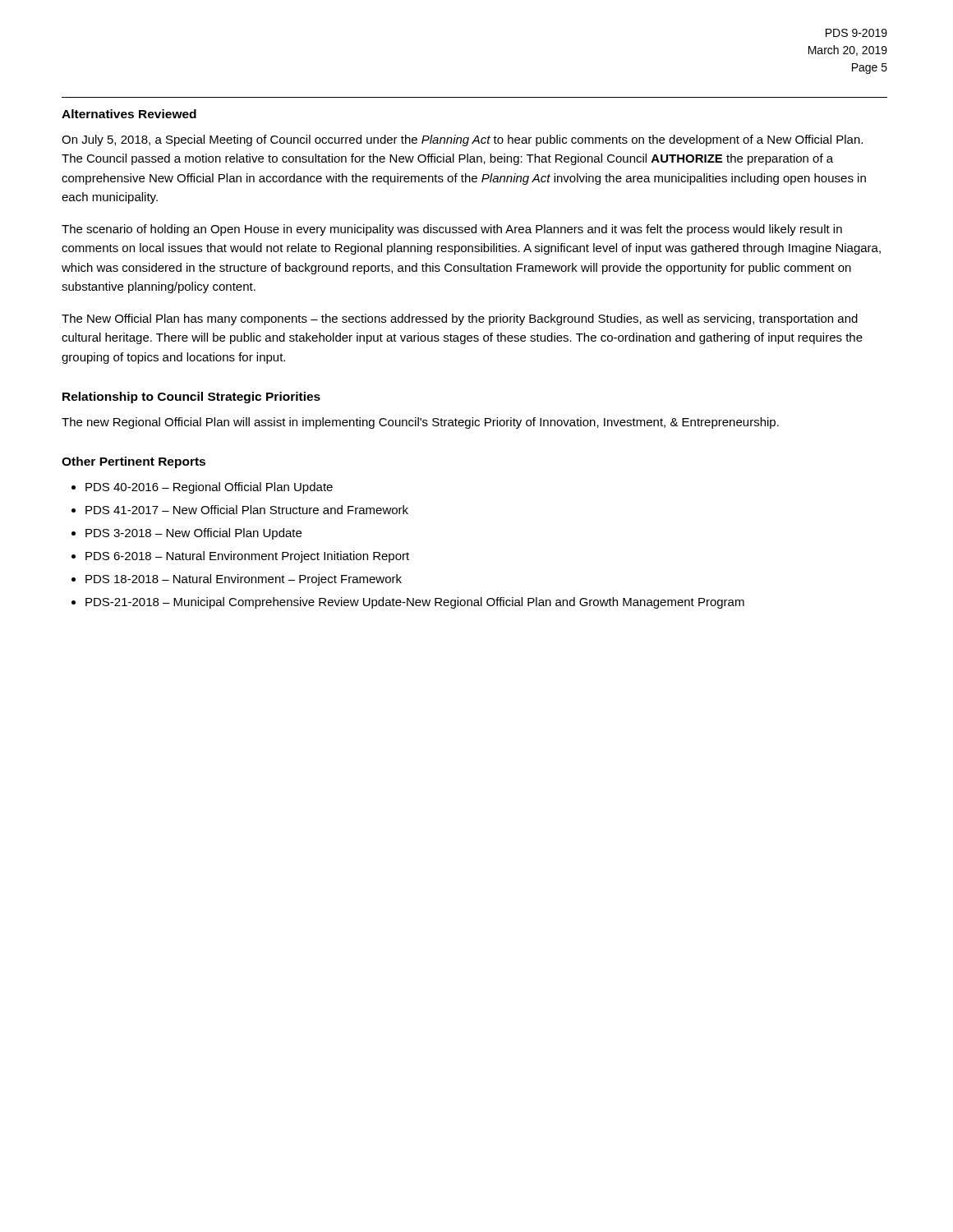This screenshot has height=1232, width=953.
Task: Click on the text block containing "The new Regional Official Plan will assist"
Action: [421, 422]
